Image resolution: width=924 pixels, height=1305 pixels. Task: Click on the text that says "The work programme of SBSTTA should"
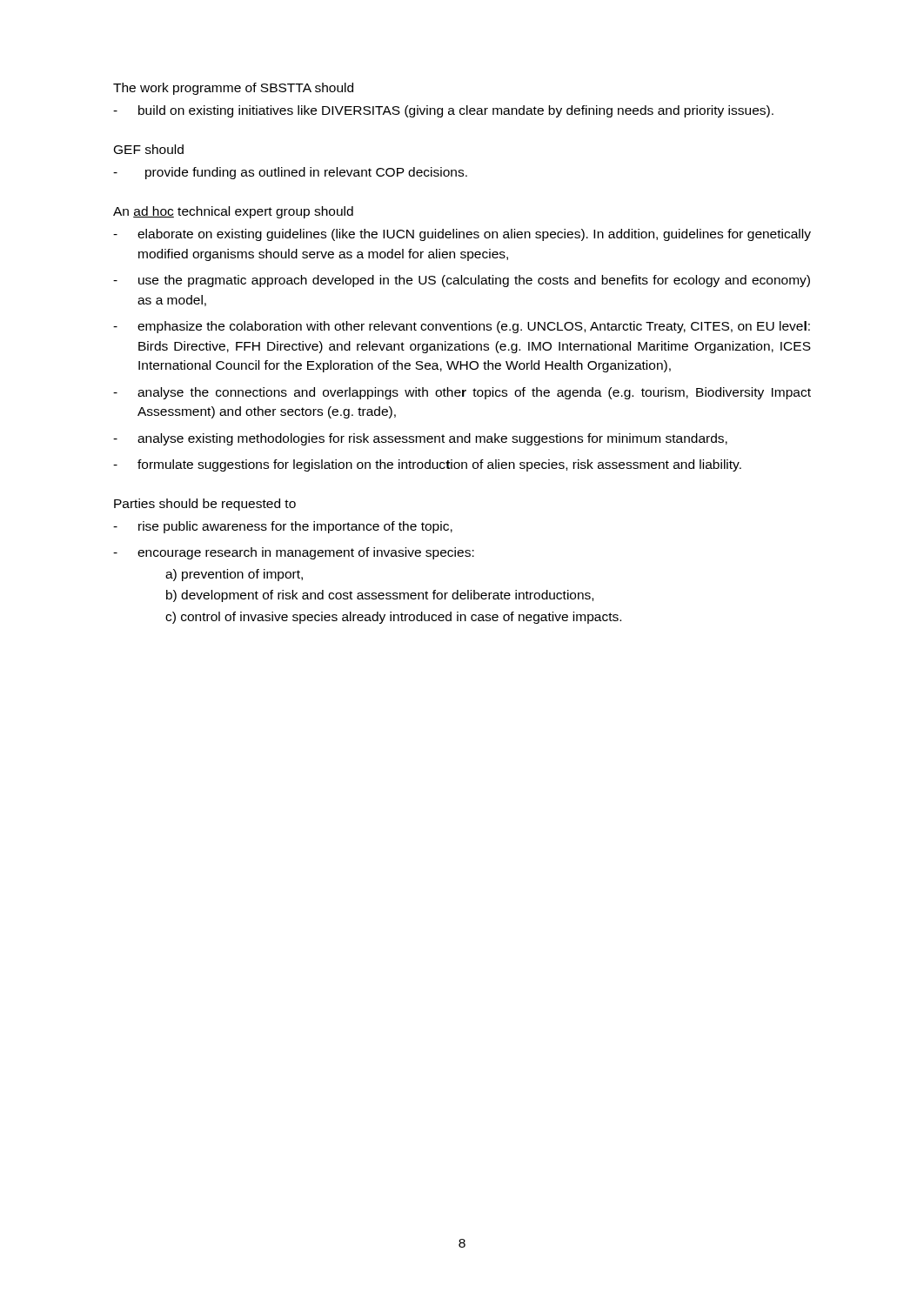pyautogui.click(x=234, y=87)
